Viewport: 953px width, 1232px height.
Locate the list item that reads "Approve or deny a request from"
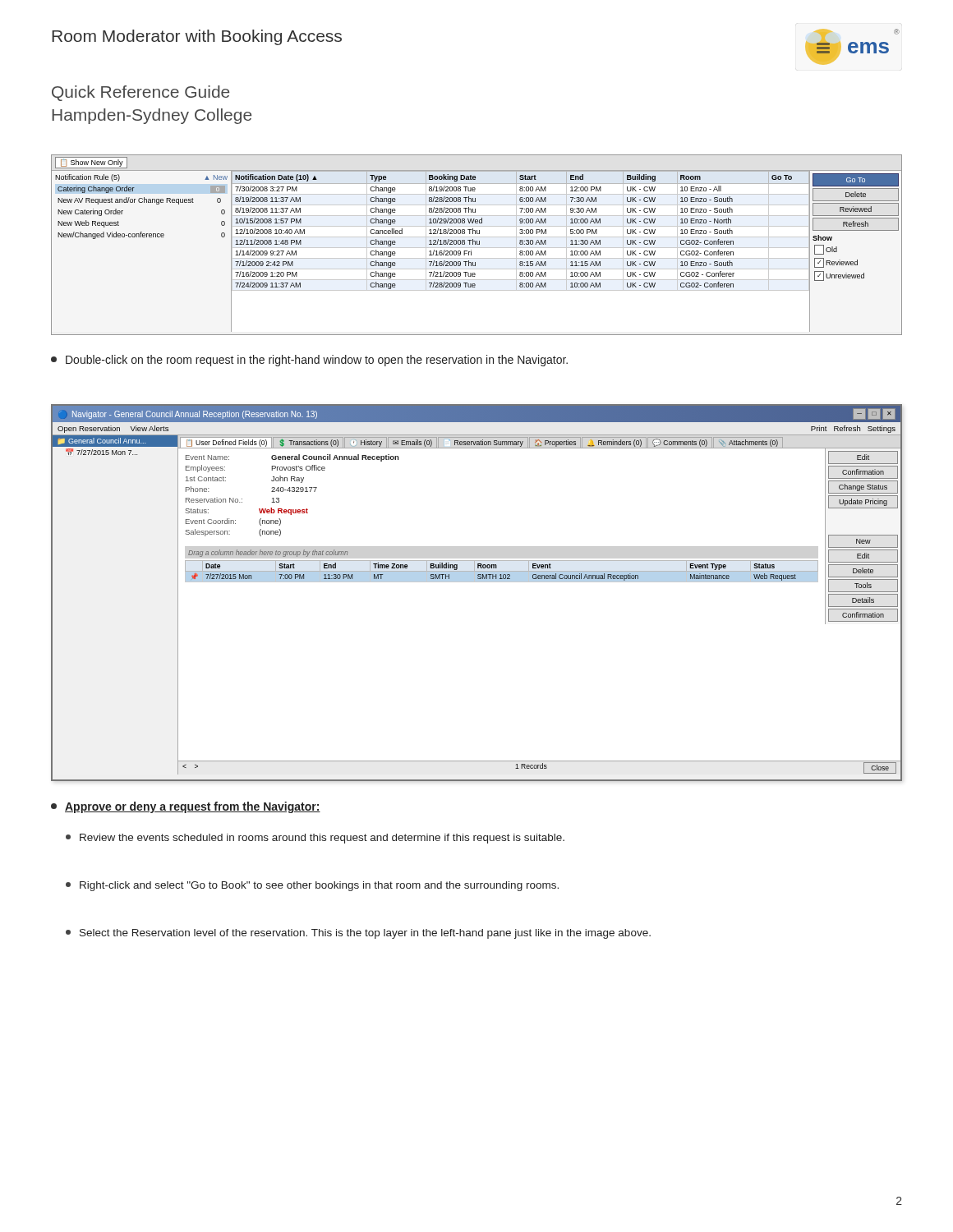click(x=185, y=807)
